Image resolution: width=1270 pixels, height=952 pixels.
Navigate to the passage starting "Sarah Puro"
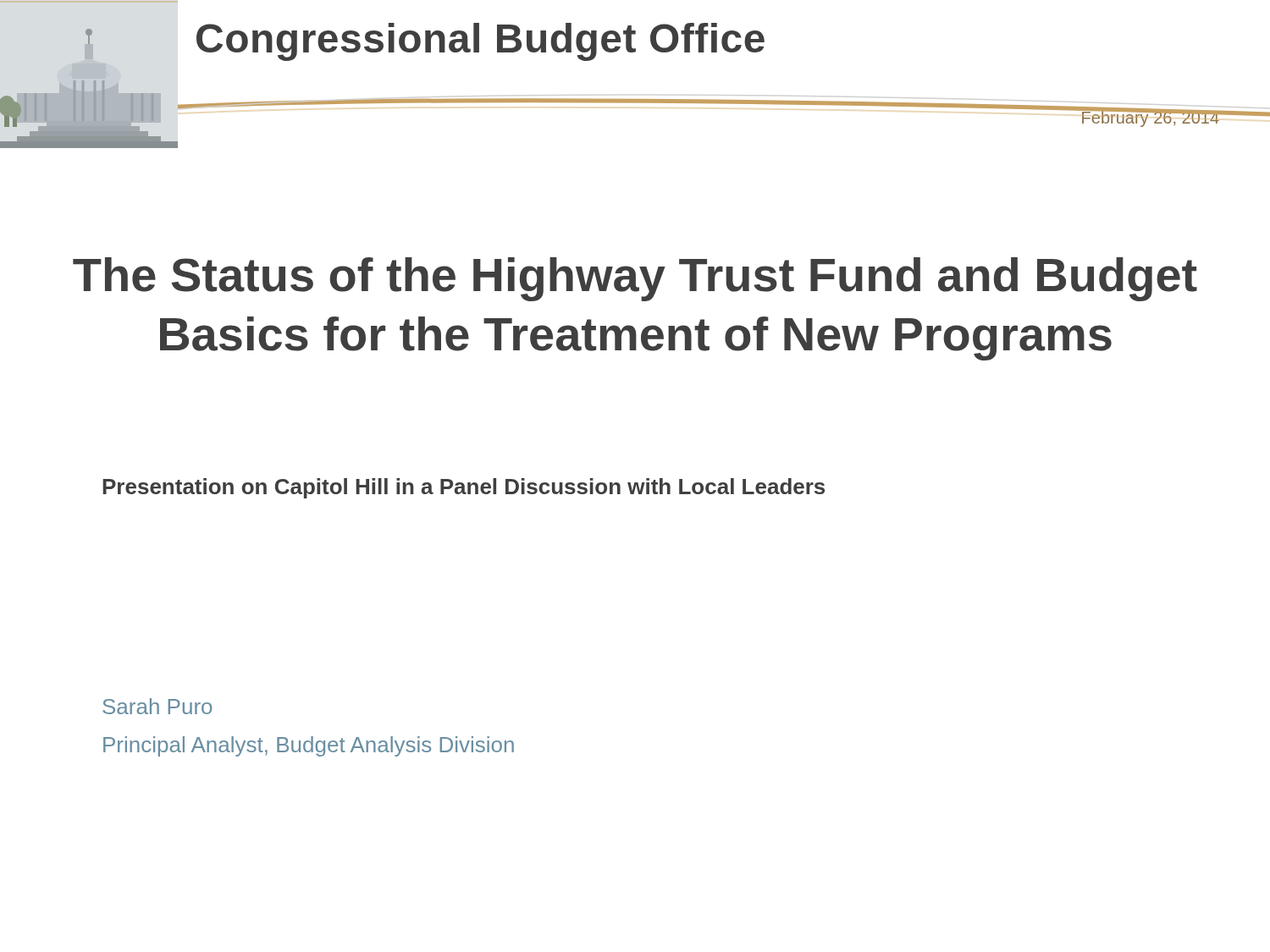point(157,707)
